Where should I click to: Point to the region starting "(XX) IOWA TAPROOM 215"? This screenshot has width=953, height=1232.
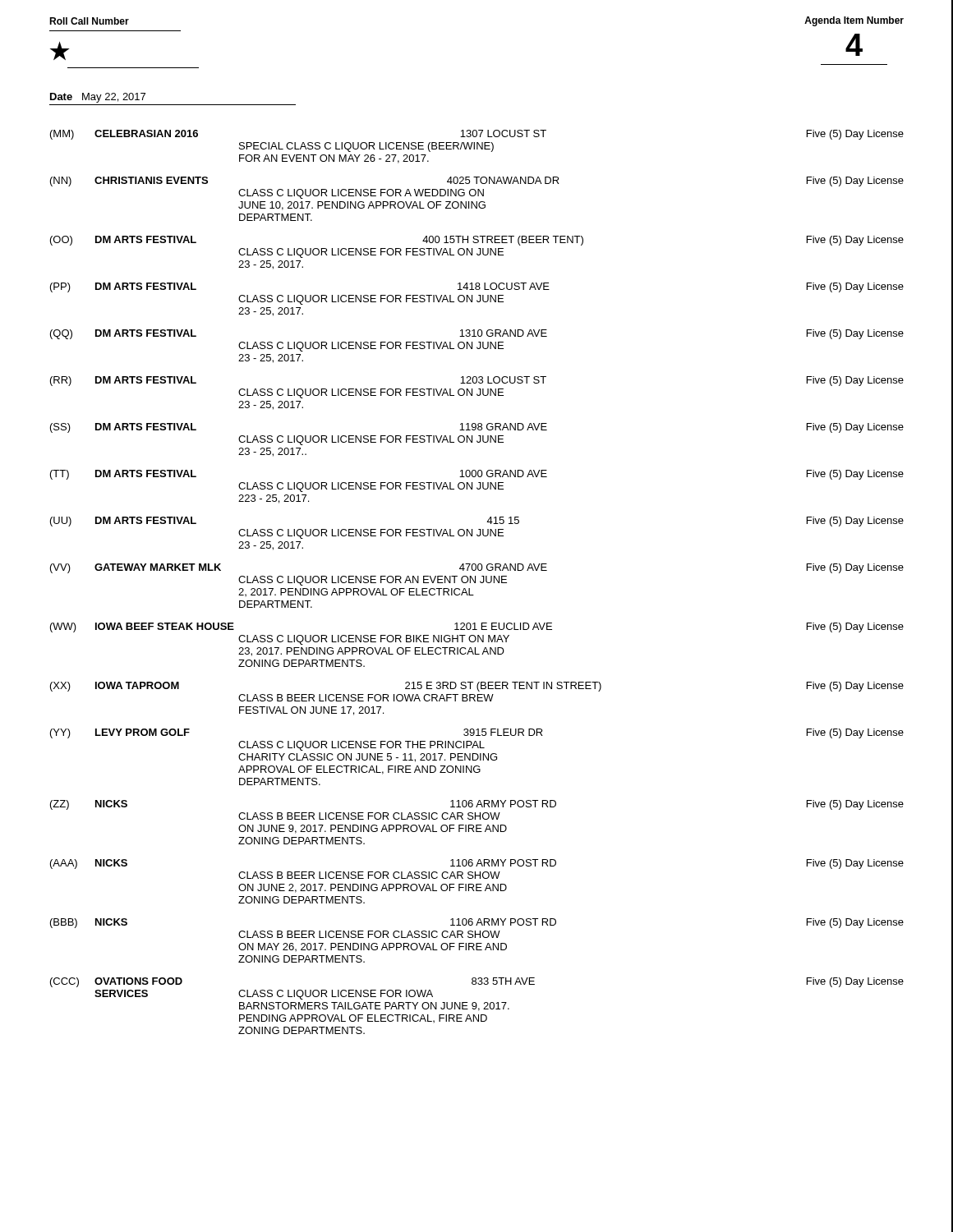pyautogui.click(x=476, y=698)
